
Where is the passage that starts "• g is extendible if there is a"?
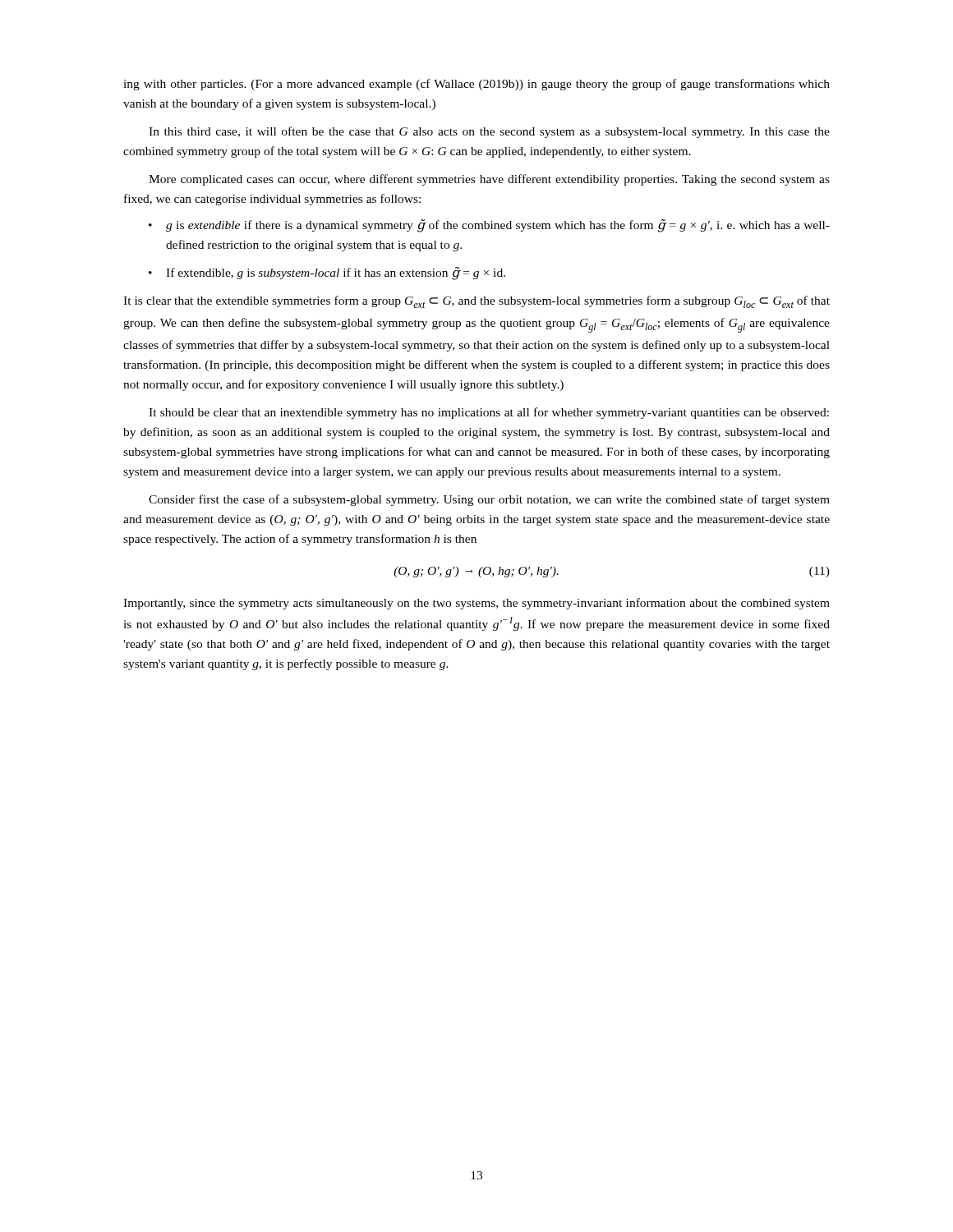(489, 235)
